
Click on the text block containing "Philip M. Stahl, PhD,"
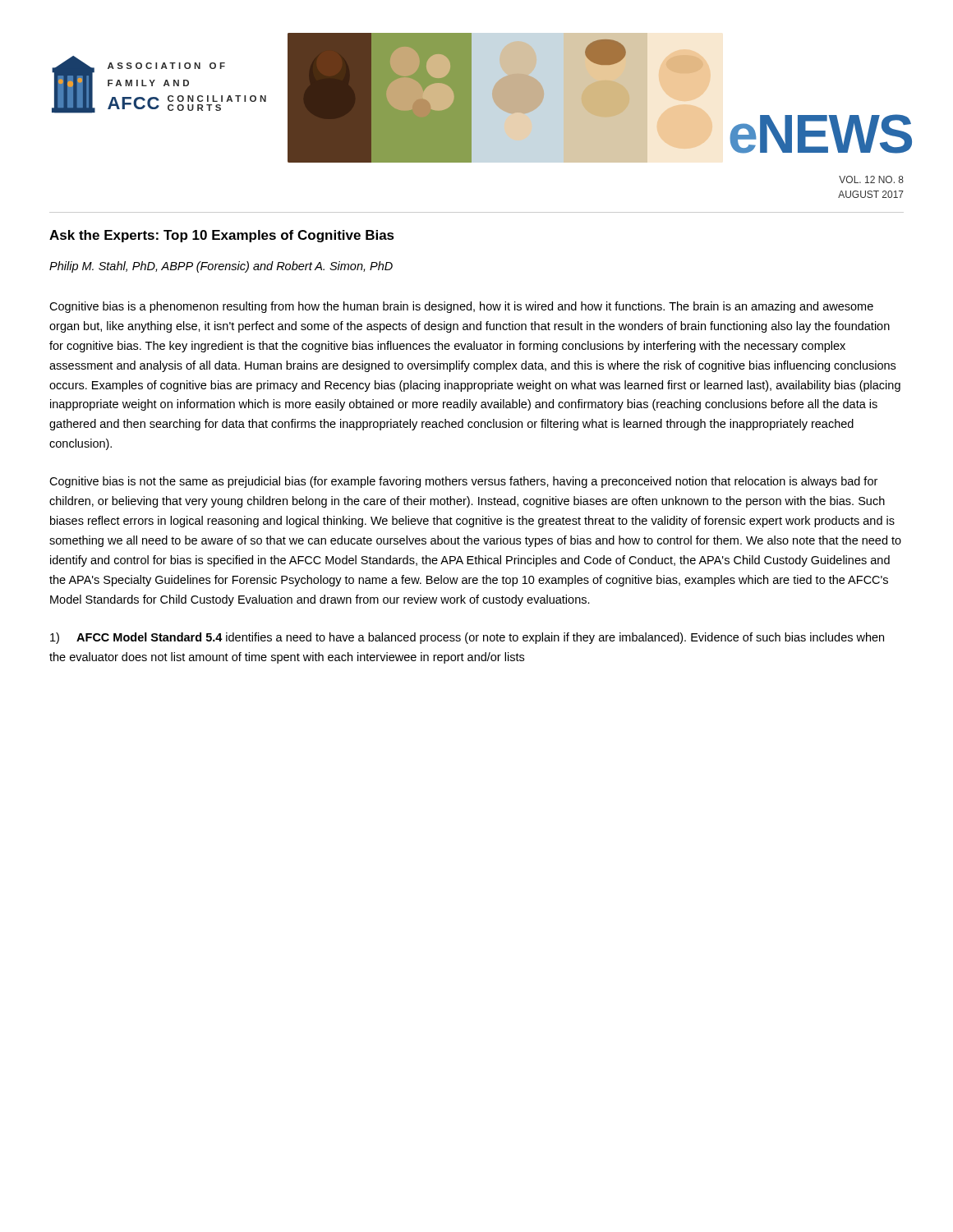[221, 266]
